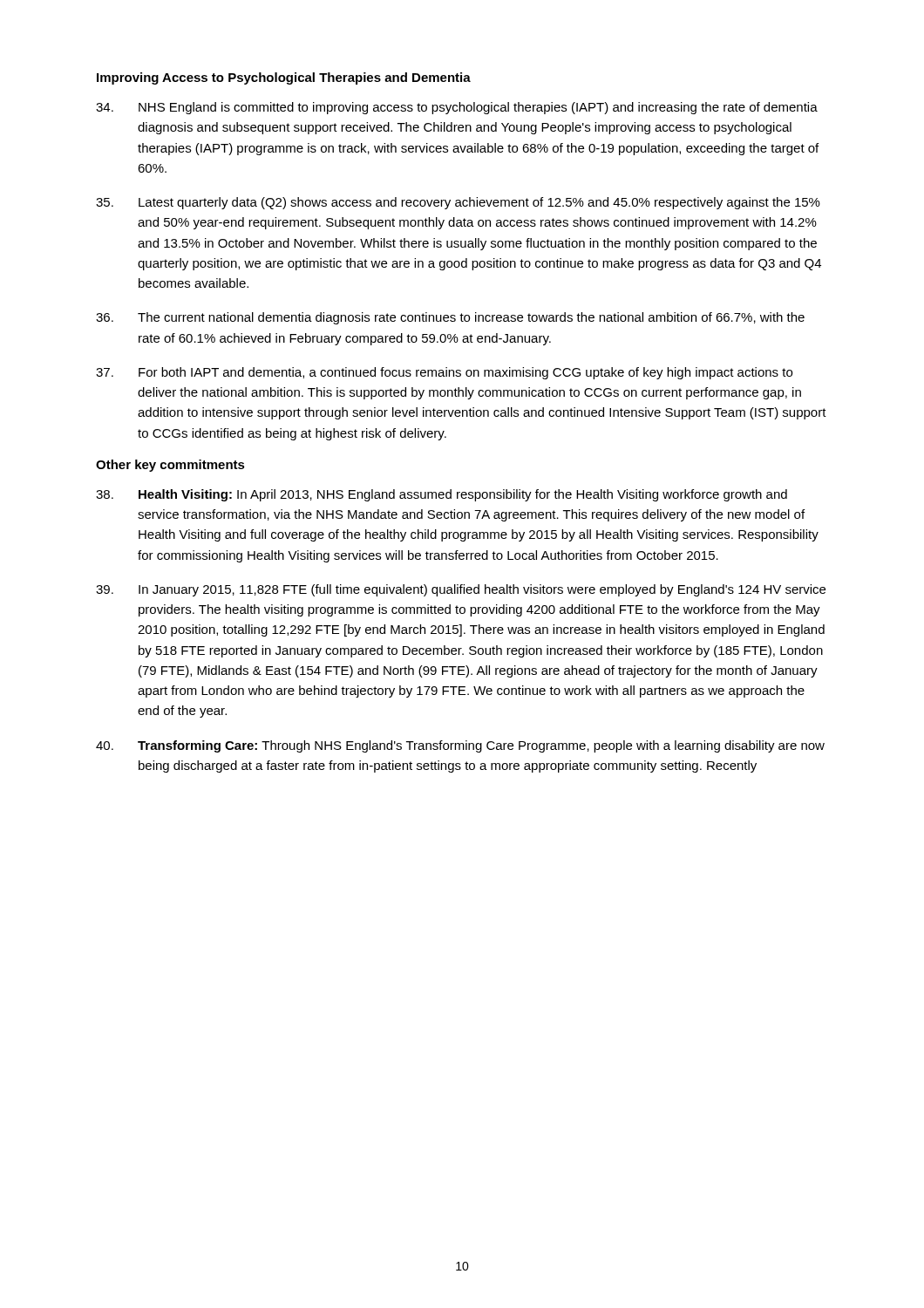Find the text block starting "36. The current national dementia diagnosis"
The image size is (924, 1308).
click(462, 327)
